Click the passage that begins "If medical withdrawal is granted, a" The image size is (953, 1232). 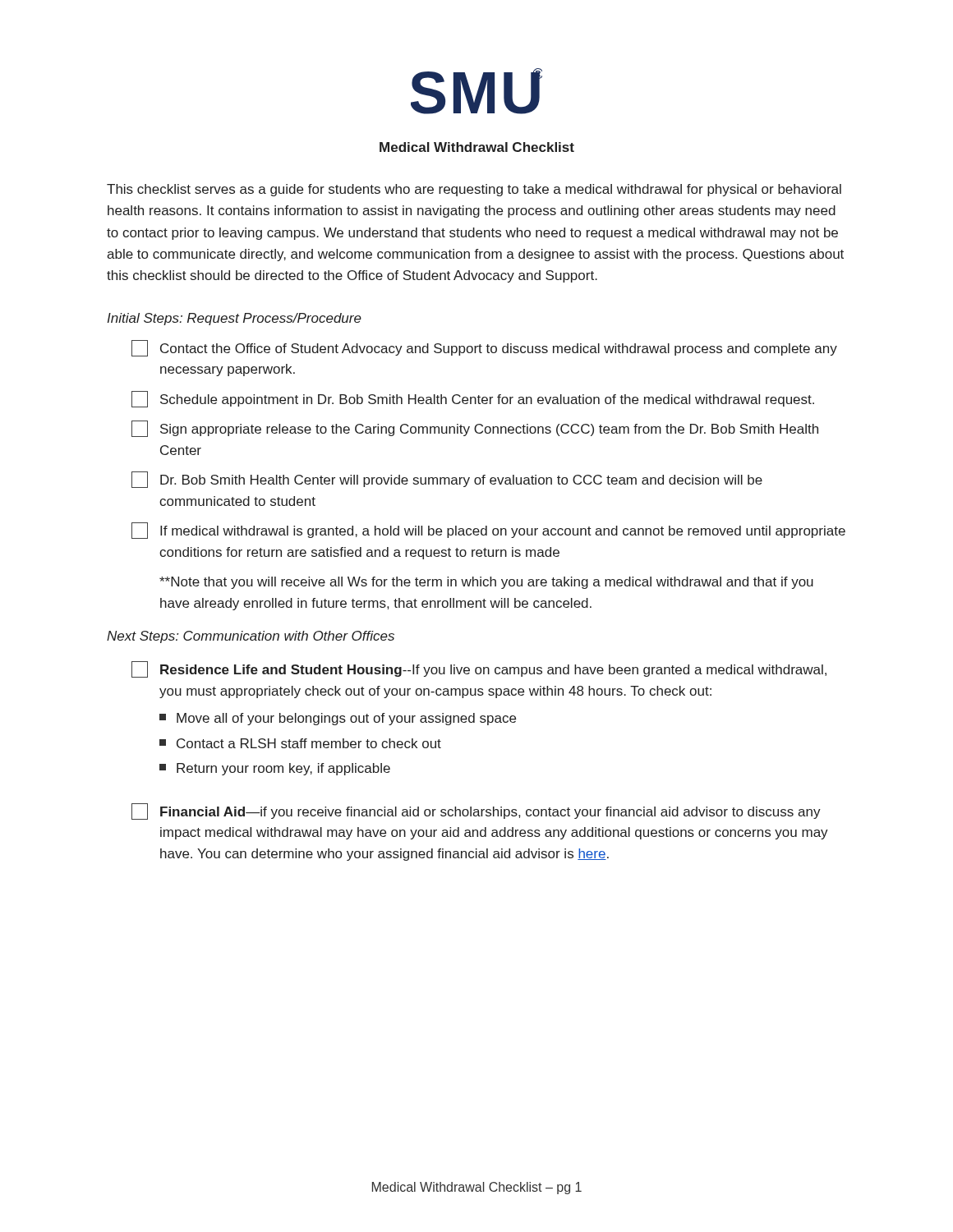click(x=489, y=542)
